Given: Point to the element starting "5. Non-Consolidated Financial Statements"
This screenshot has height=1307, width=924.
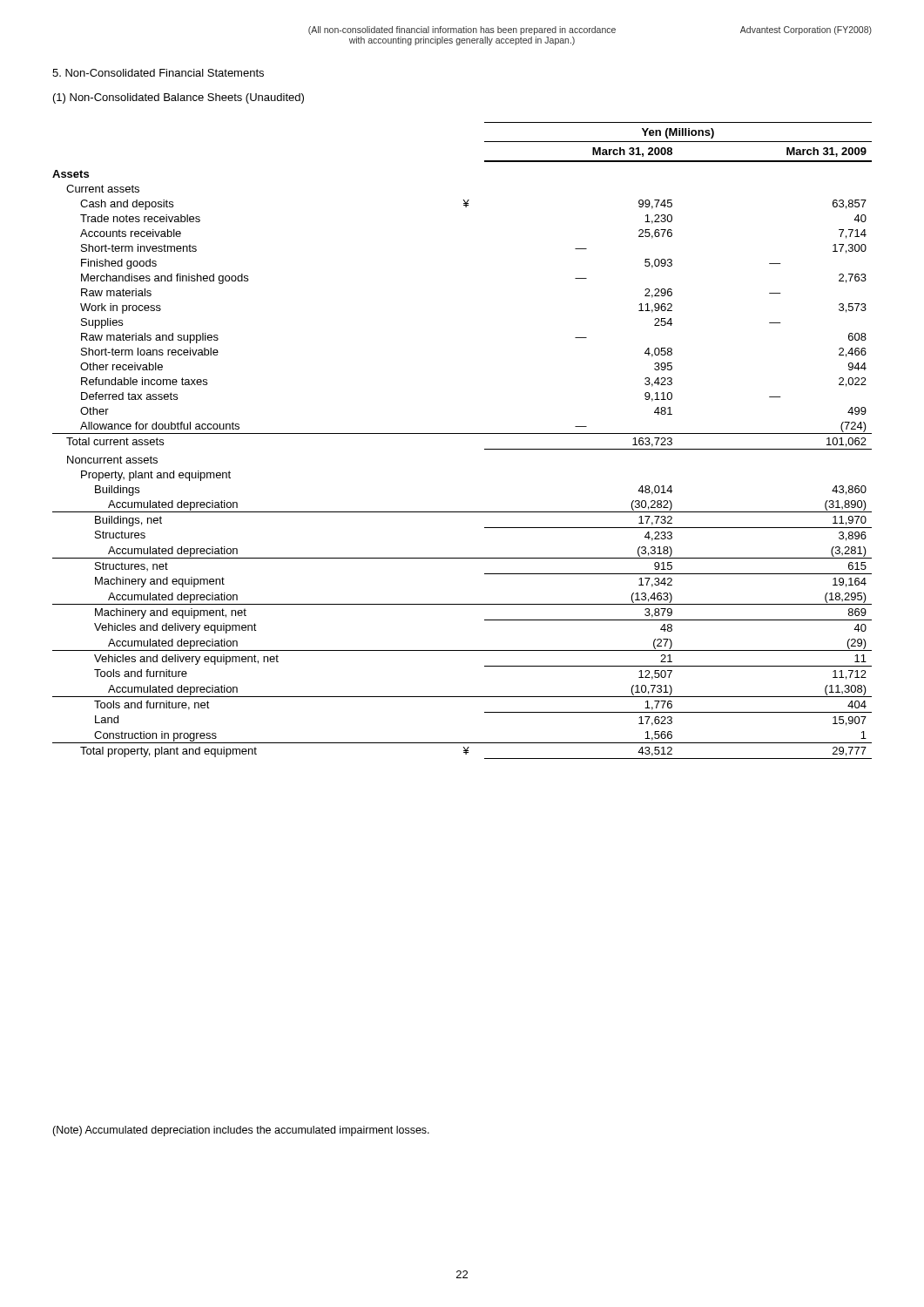Looking at the screenshot, I should pyautogui.click(x=158, y=73).
